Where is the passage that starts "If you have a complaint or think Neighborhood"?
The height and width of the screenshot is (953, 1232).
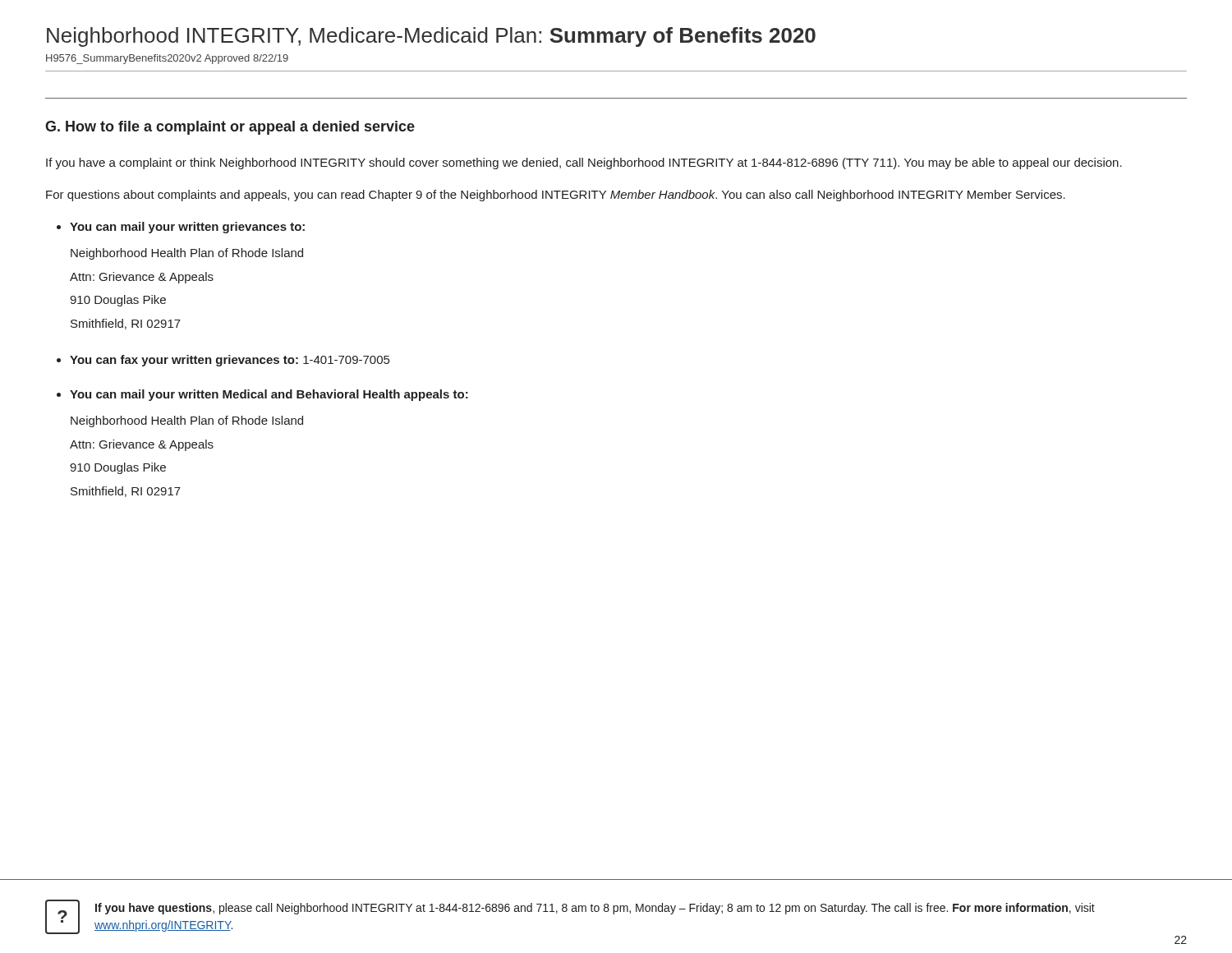[x=584, y=162]
